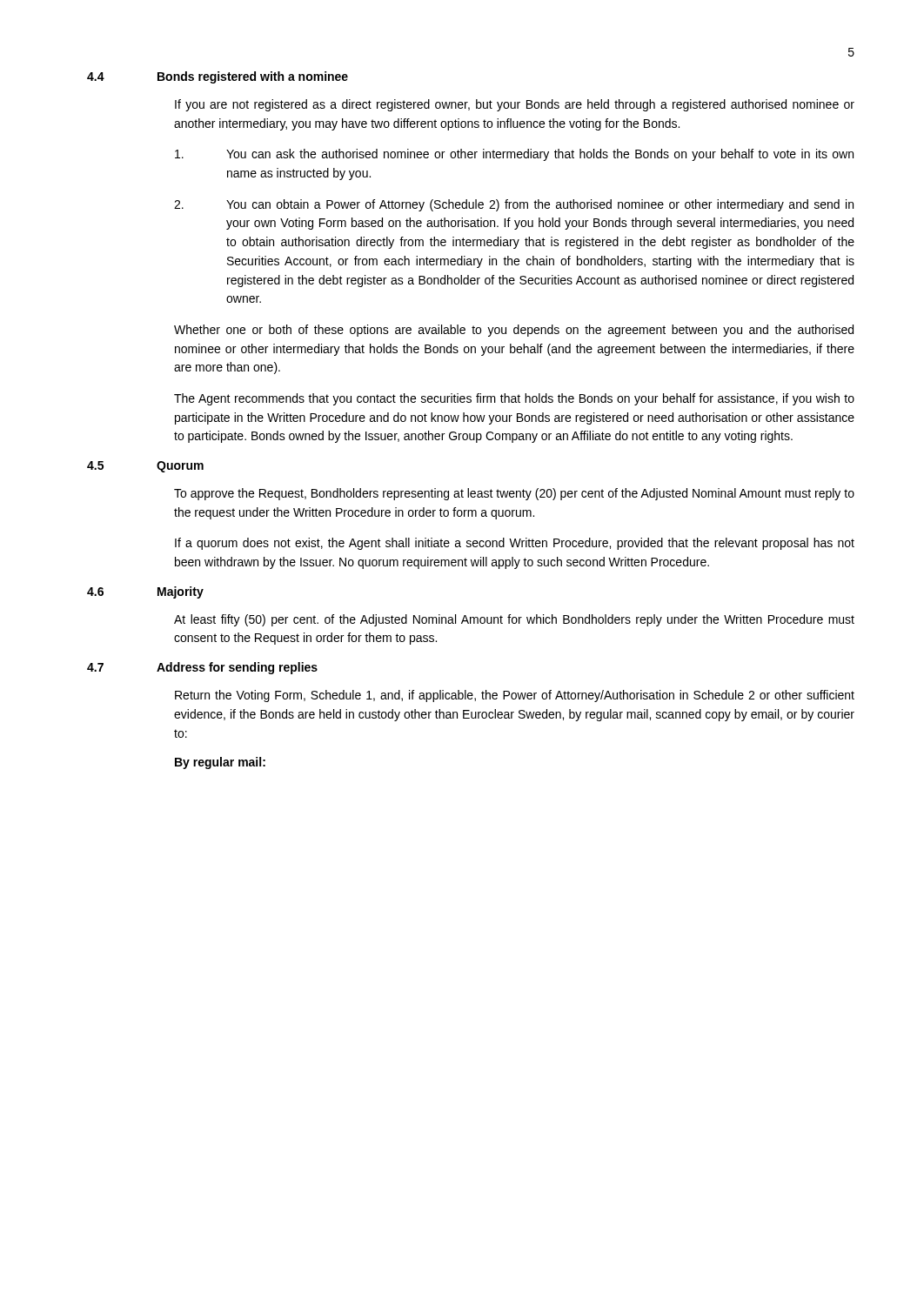Point to the text block starting "2. You can obtain a Power of Attorney"

click(x=514, y=252)
